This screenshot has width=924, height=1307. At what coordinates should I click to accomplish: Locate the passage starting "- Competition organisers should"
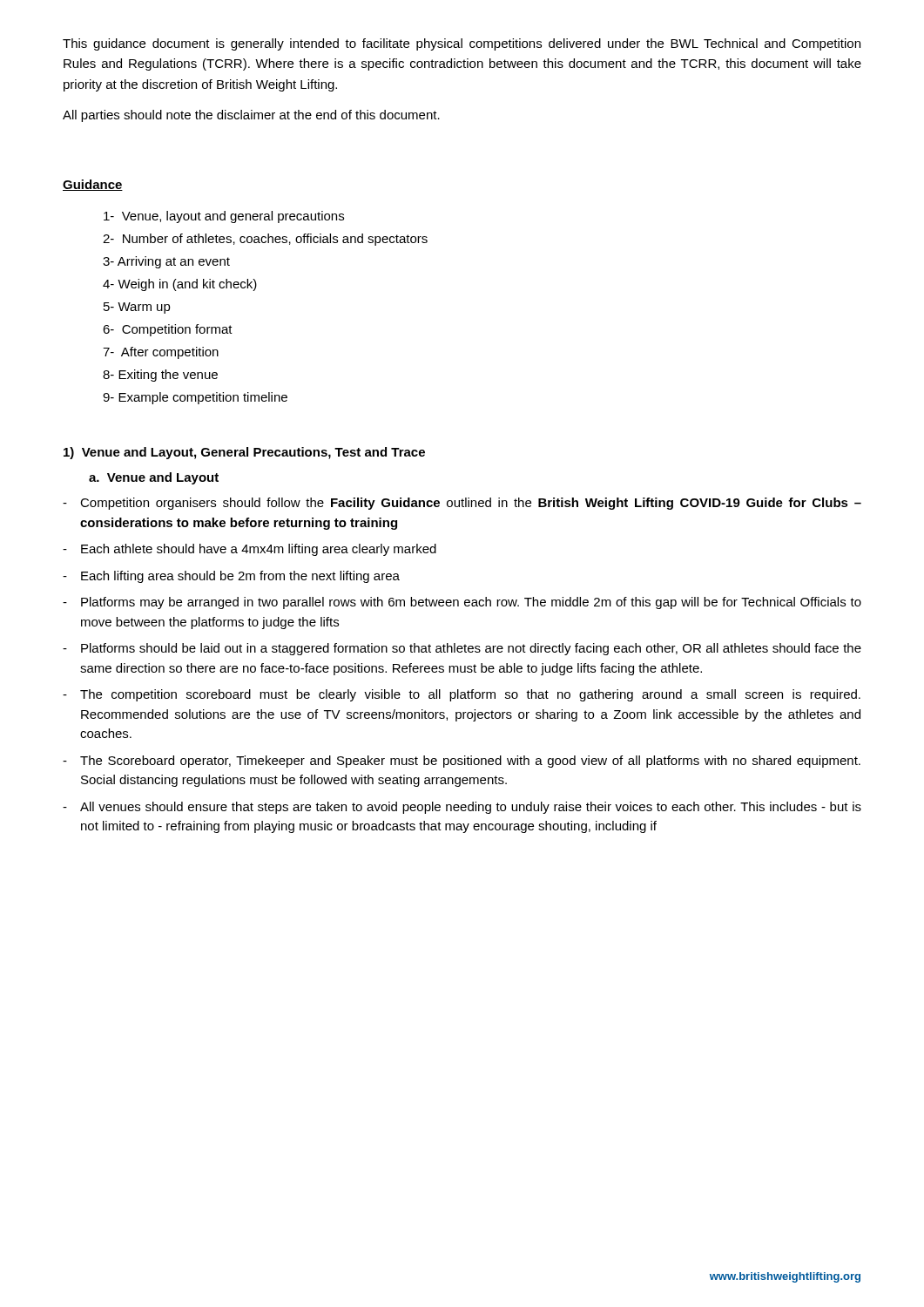point(462,513)
